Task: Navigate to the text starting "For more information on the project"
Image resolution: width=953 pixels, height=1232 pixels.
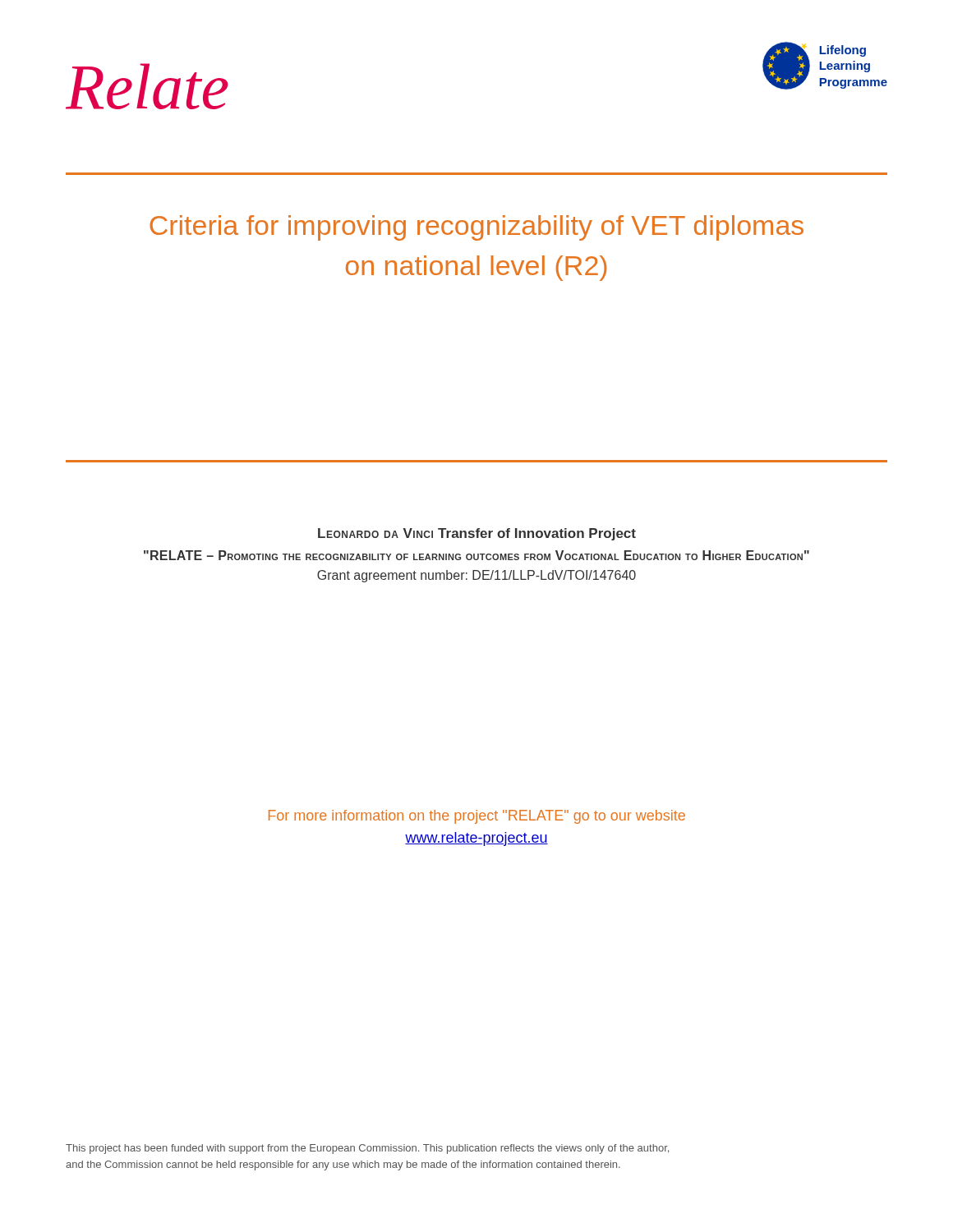Action: coord(476,827)
